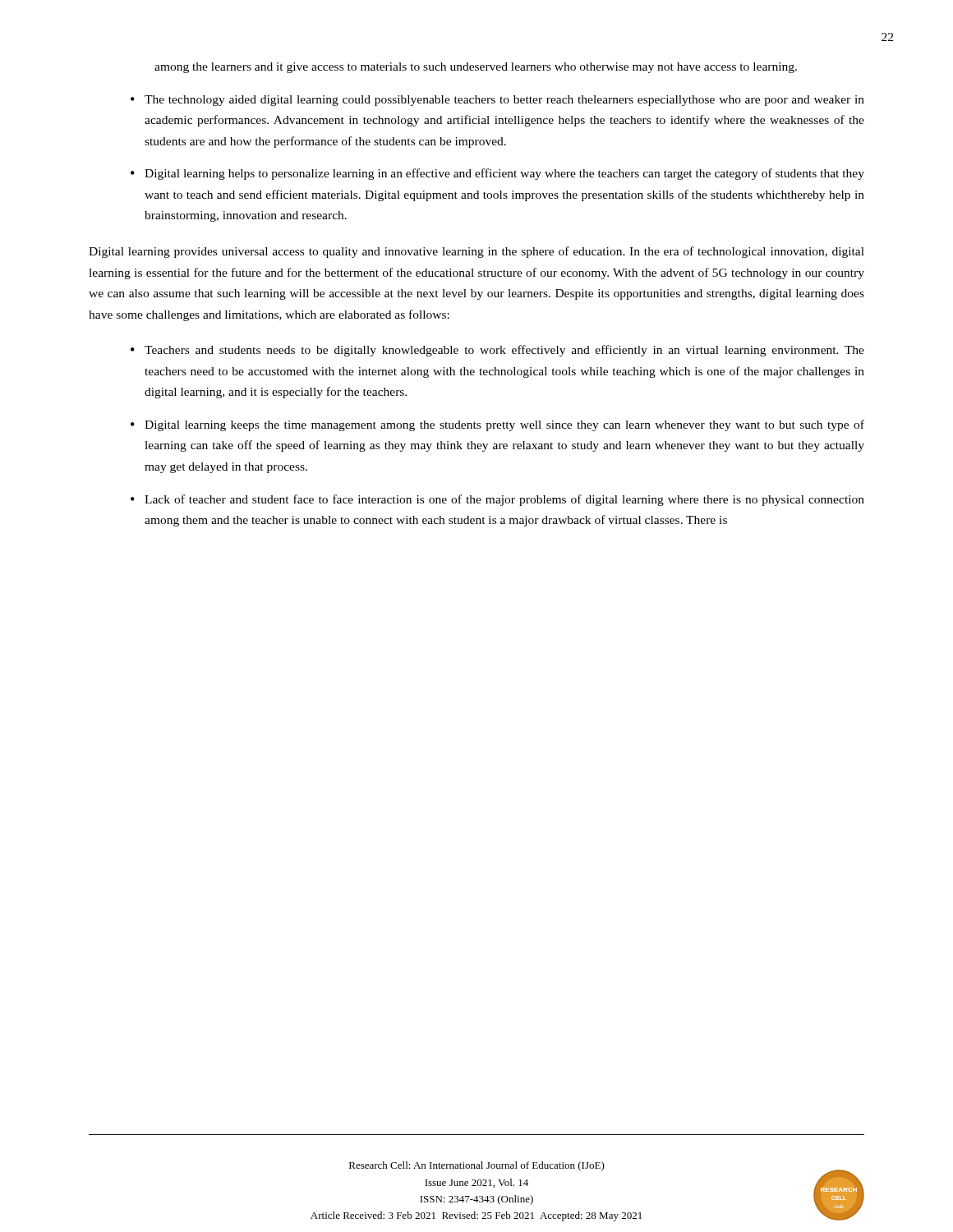The width and height of the screenshot is (953, 1232).
Task: Locate the text starting "• Digital learning keeps"
Action: pos(497,445)
